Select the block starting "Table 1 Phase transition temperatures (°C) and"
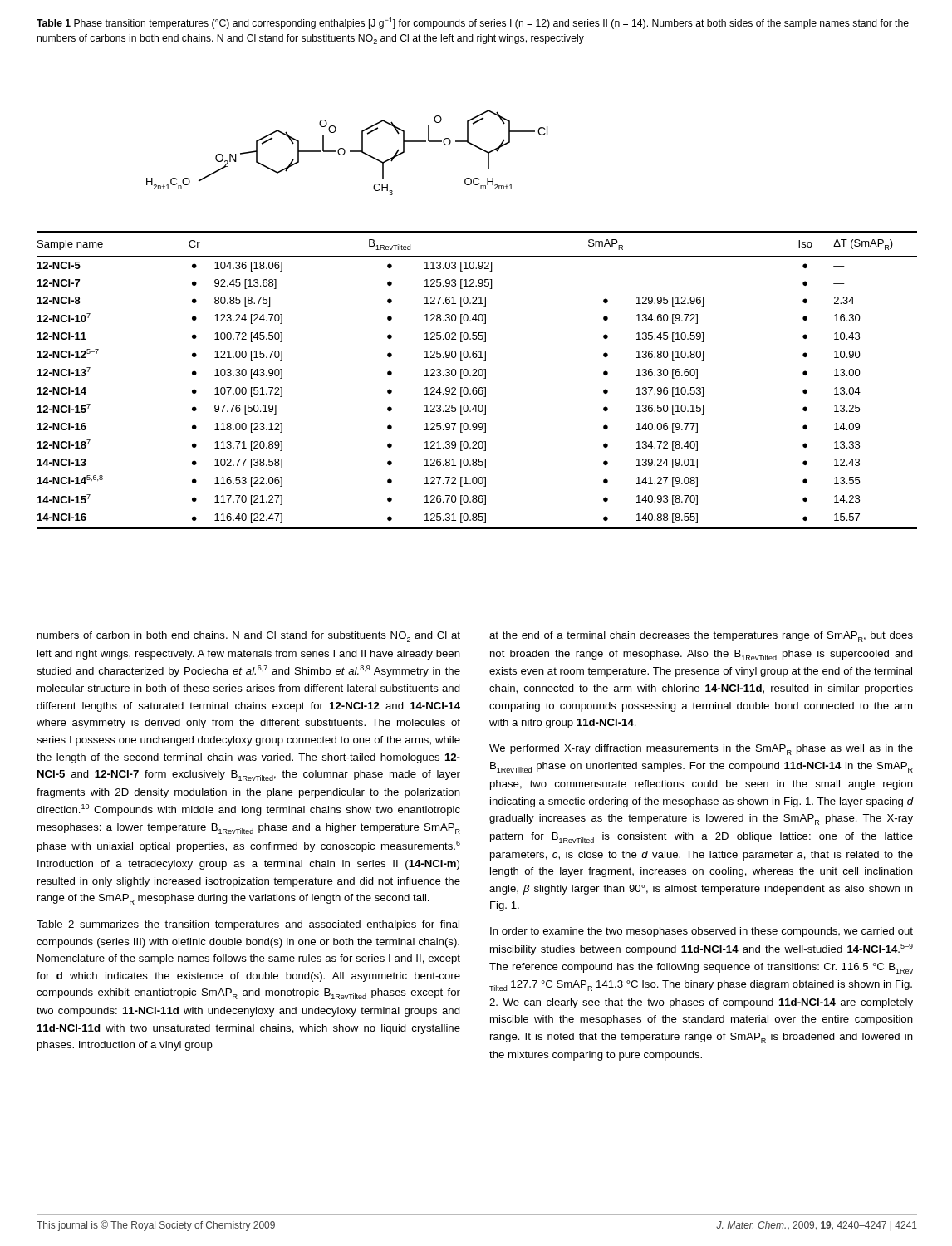Viewport: 952px width, 1246px height. click(x=473, y=31)
